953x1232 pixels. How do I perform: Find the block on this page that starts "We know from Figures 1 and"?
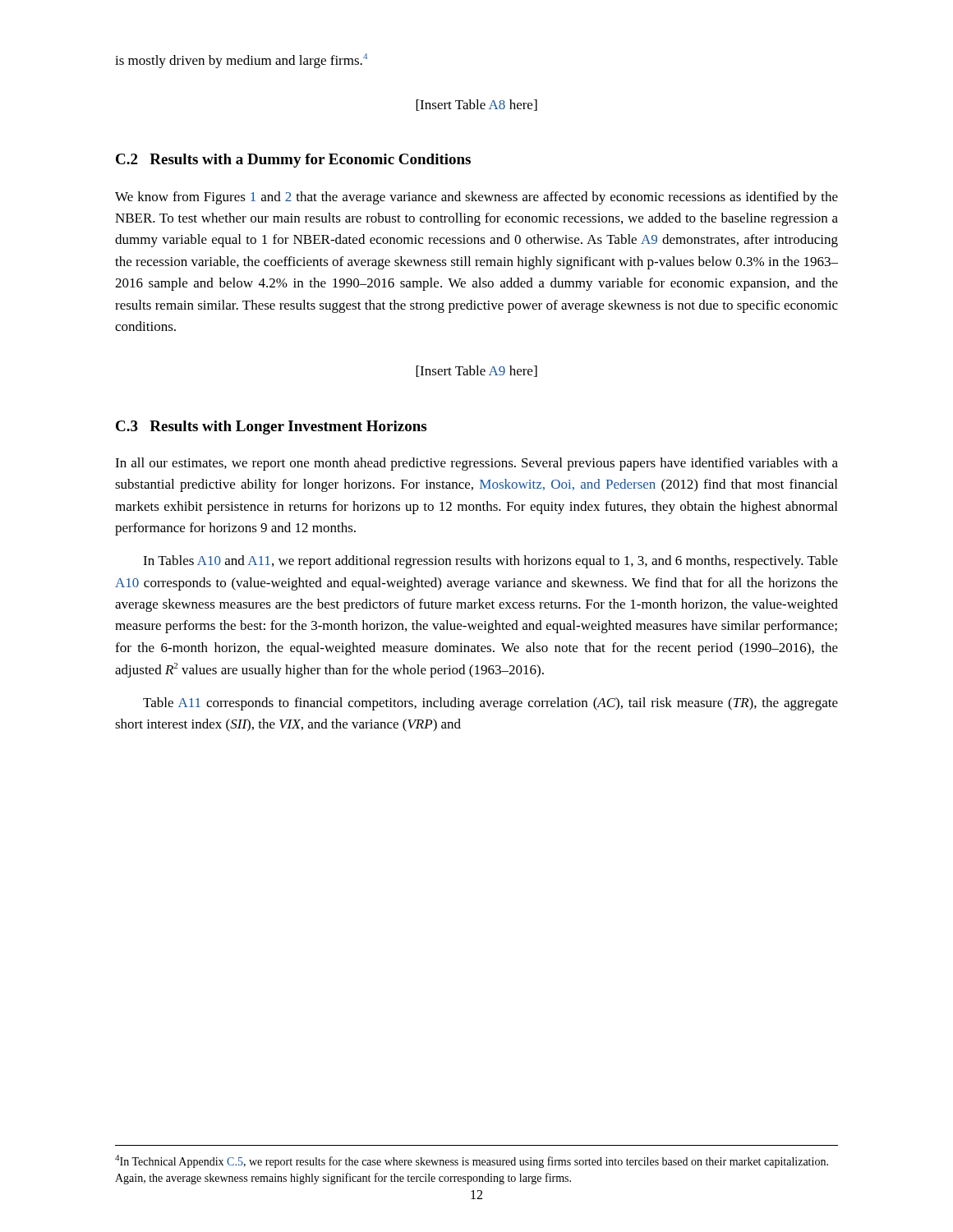476,262
